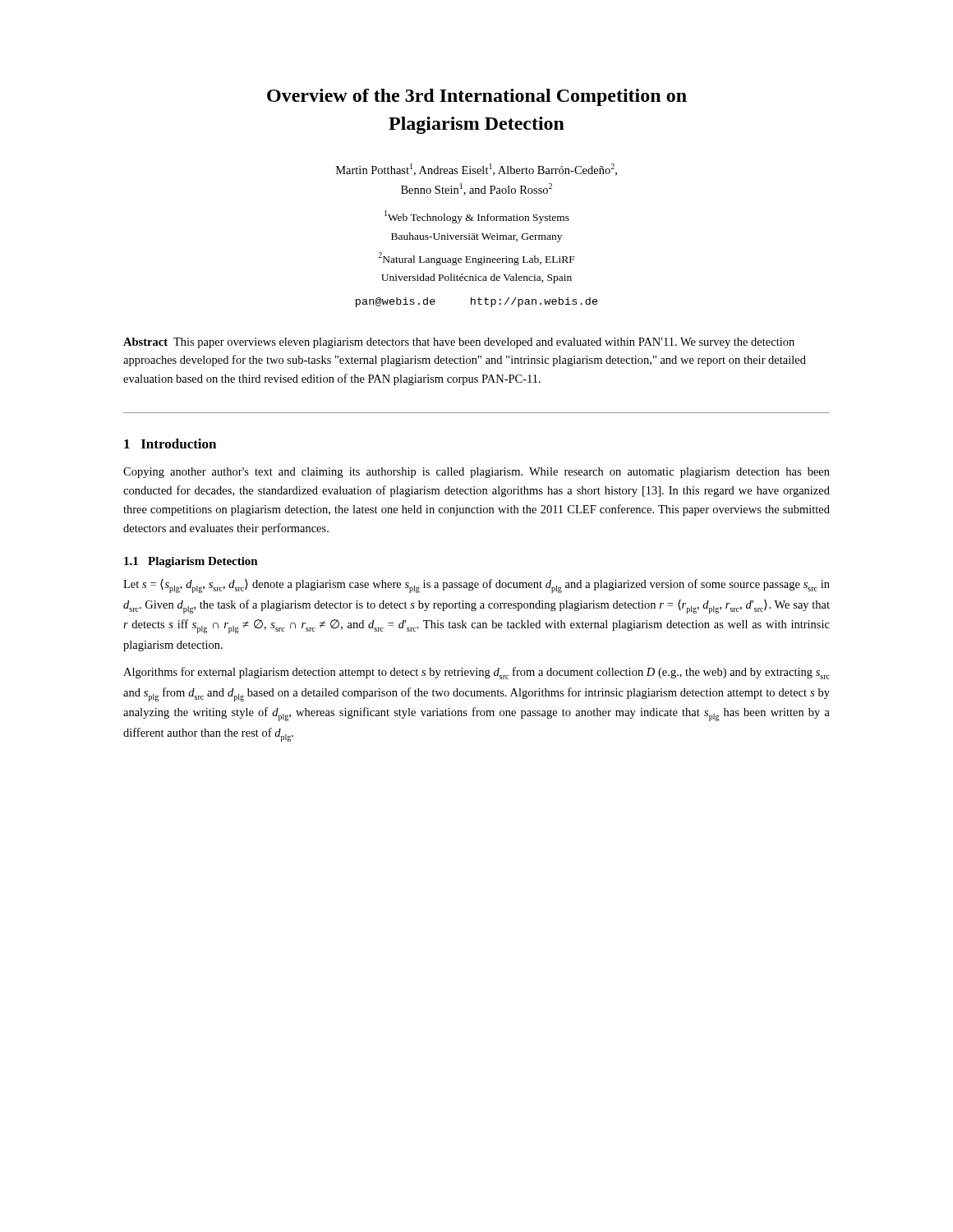Select the text block that reads "Algorithms for external plagiarism detection attempt"
953x1232 pixels.
(x=476, y=703)
